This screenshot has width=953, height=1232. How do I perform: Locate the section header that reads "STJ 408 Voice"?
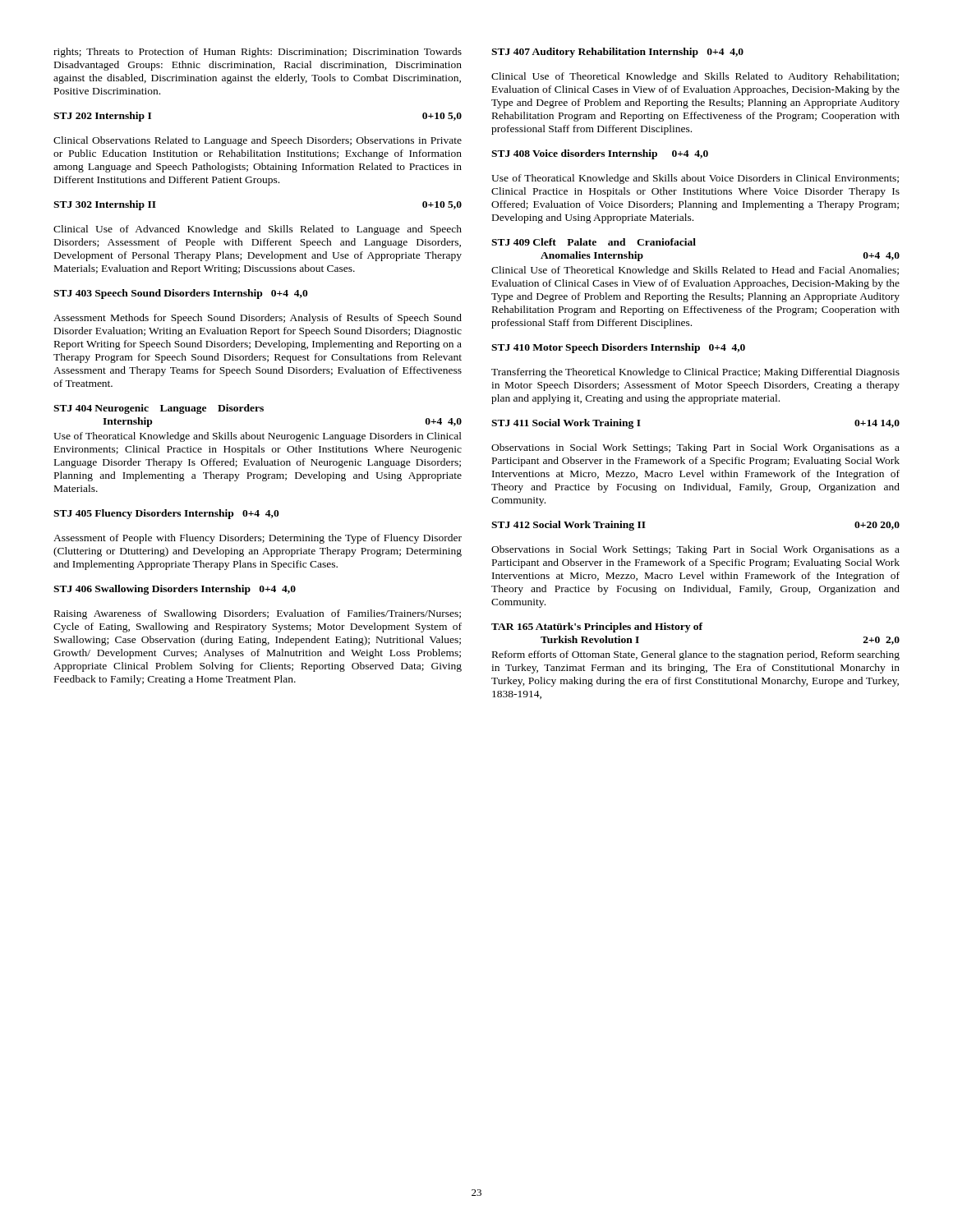click(695, 154)
